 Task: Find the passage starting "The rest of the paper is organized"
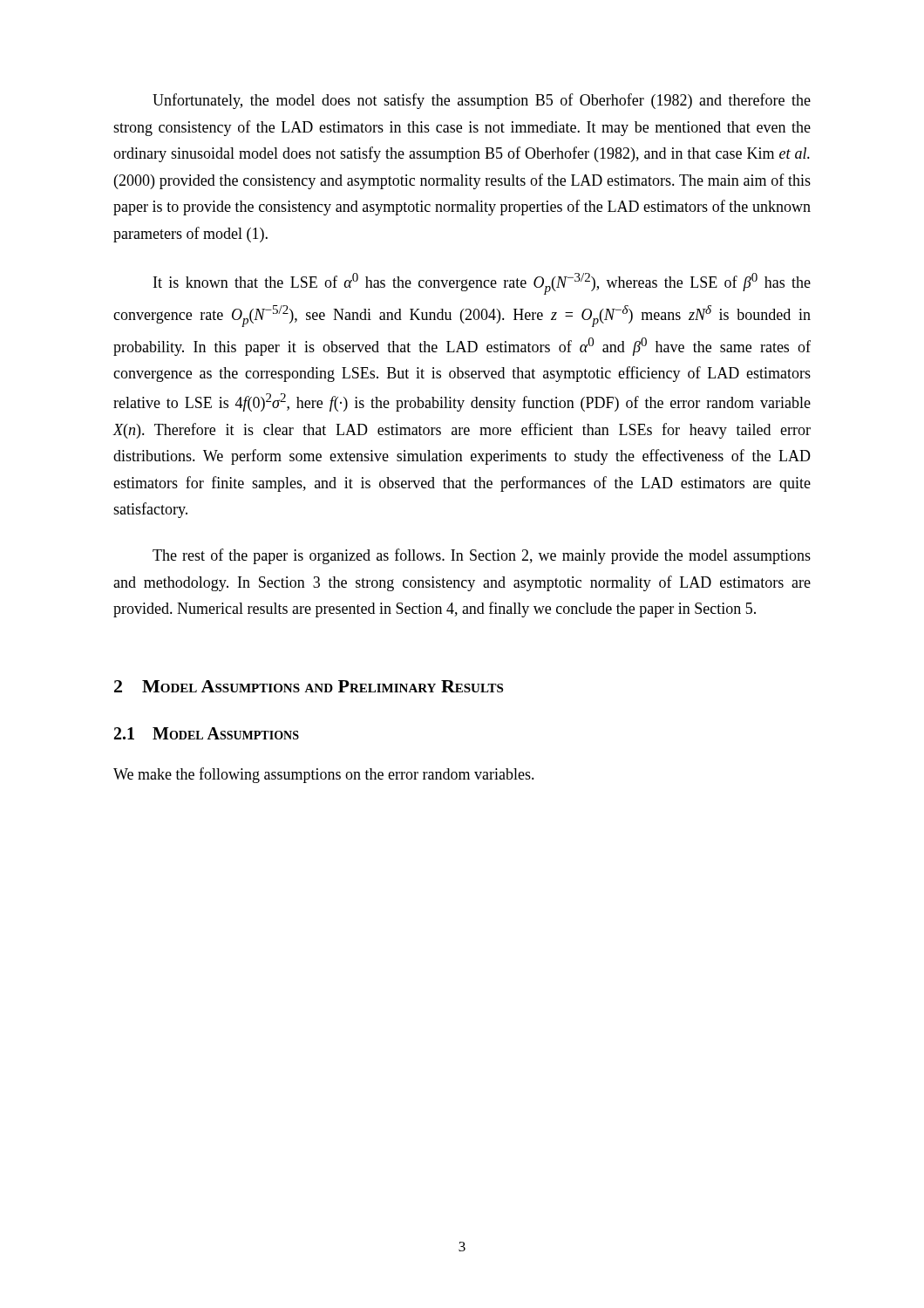[462, 582]
